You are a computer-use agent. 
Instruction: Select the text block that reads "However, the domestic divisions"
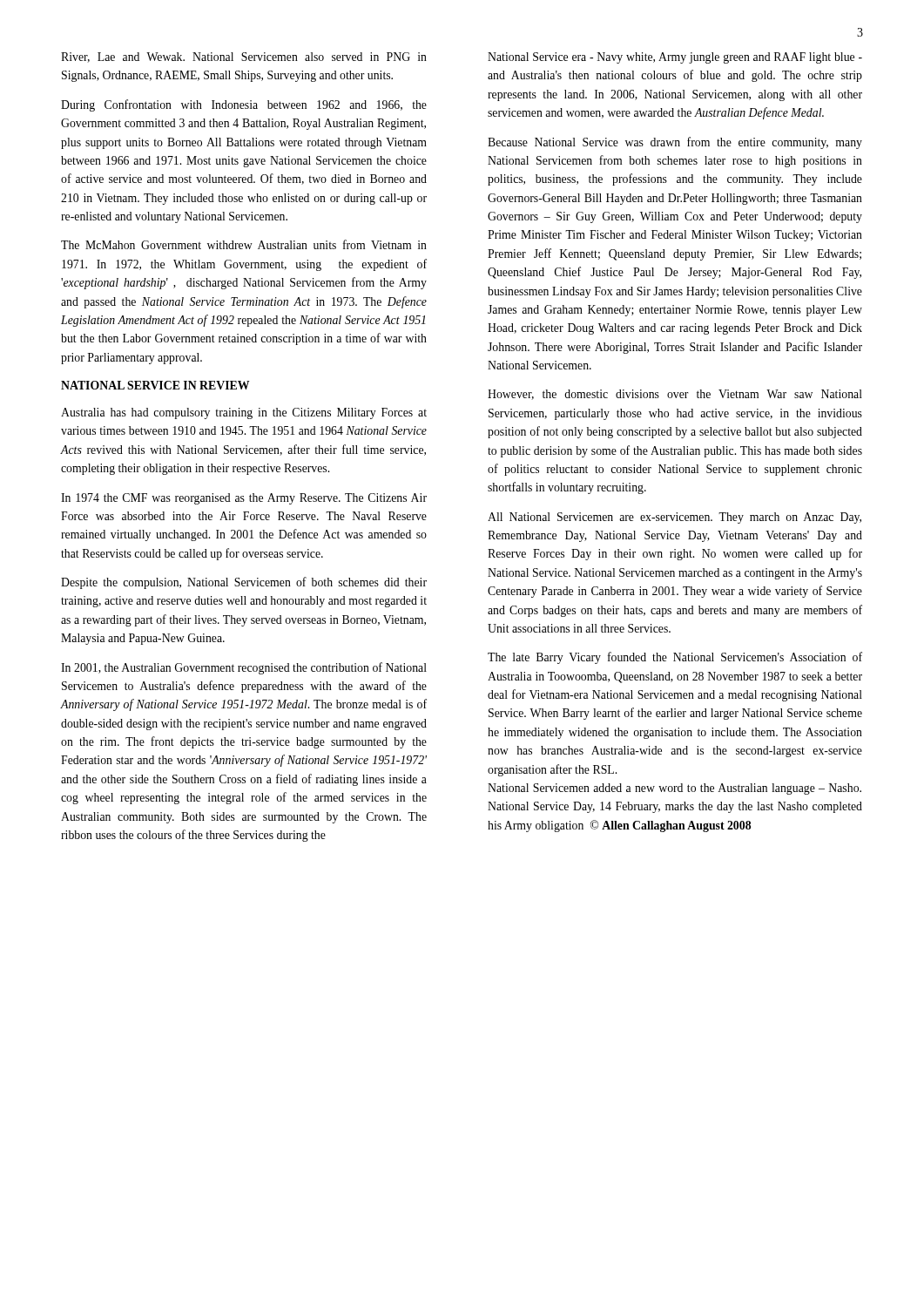[x=675, y=441]
